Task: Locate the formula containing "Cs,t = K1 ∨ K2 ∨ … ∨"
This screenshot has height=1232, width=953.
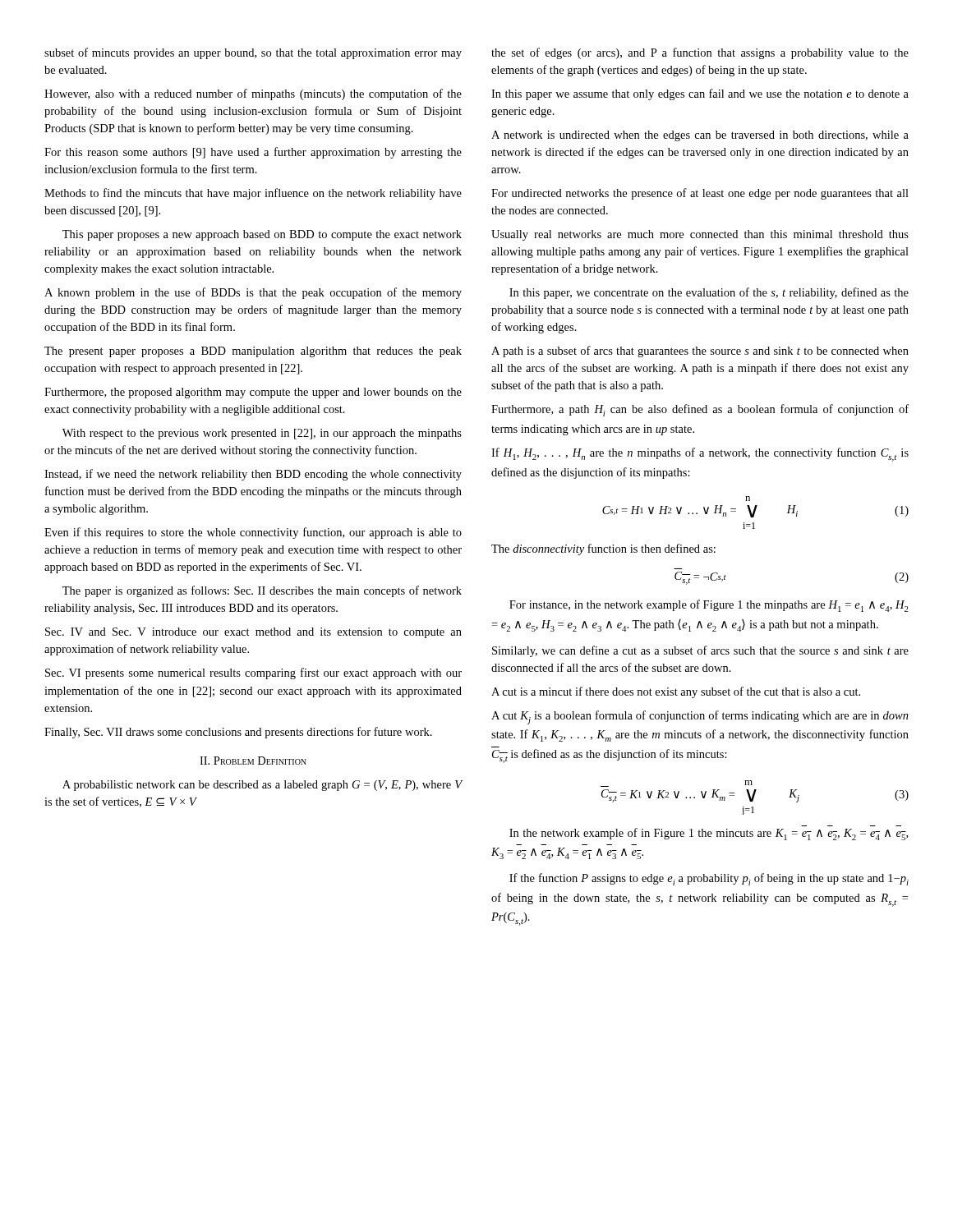Action: click(x=700, y=795)
